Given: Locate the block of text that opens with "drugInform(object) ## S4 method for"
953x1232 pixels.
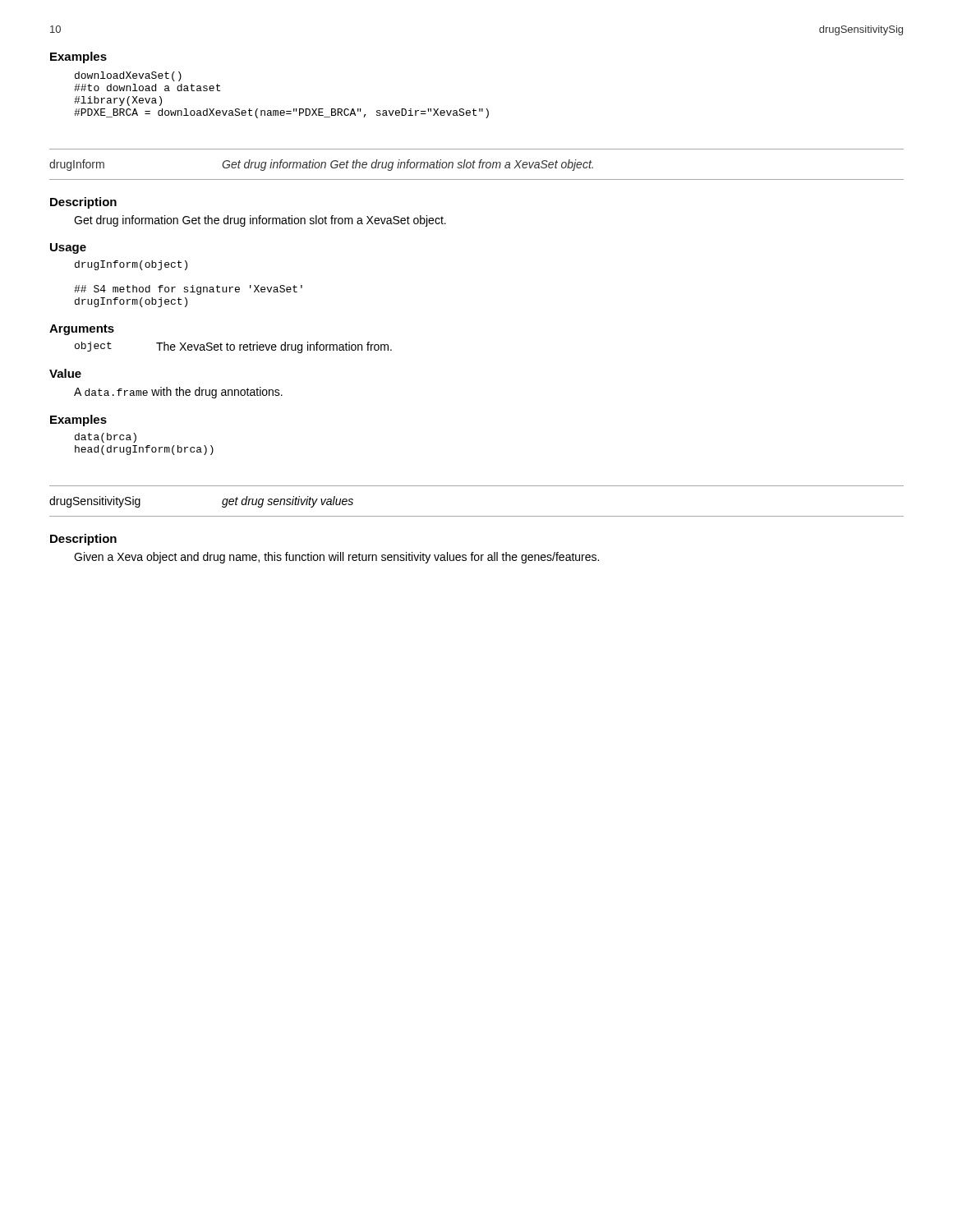Looking at the screenshot, I should click(x=131, y=265).
